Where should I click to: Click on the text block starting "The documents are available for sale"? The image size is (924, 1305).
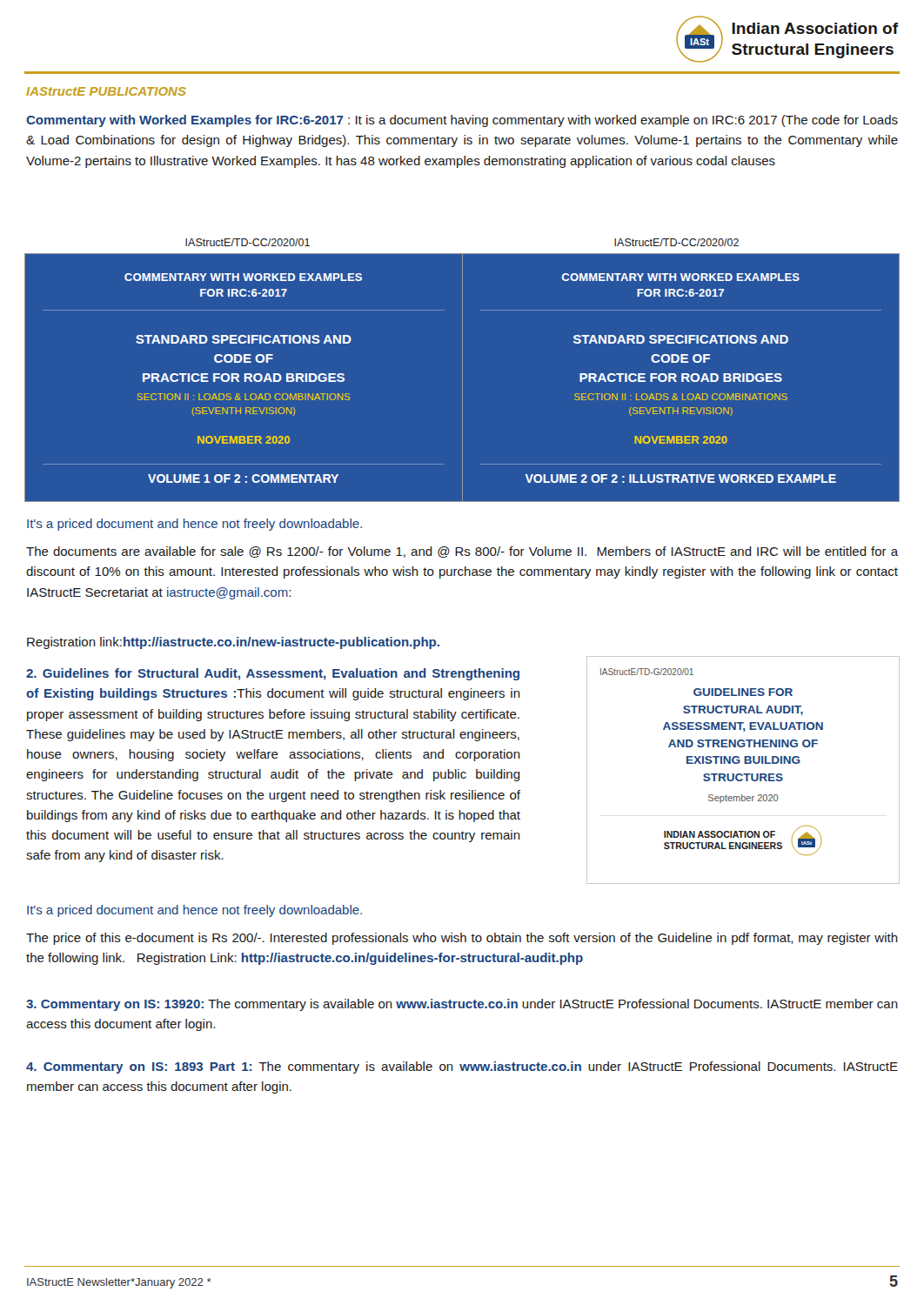tap(462, 571)
